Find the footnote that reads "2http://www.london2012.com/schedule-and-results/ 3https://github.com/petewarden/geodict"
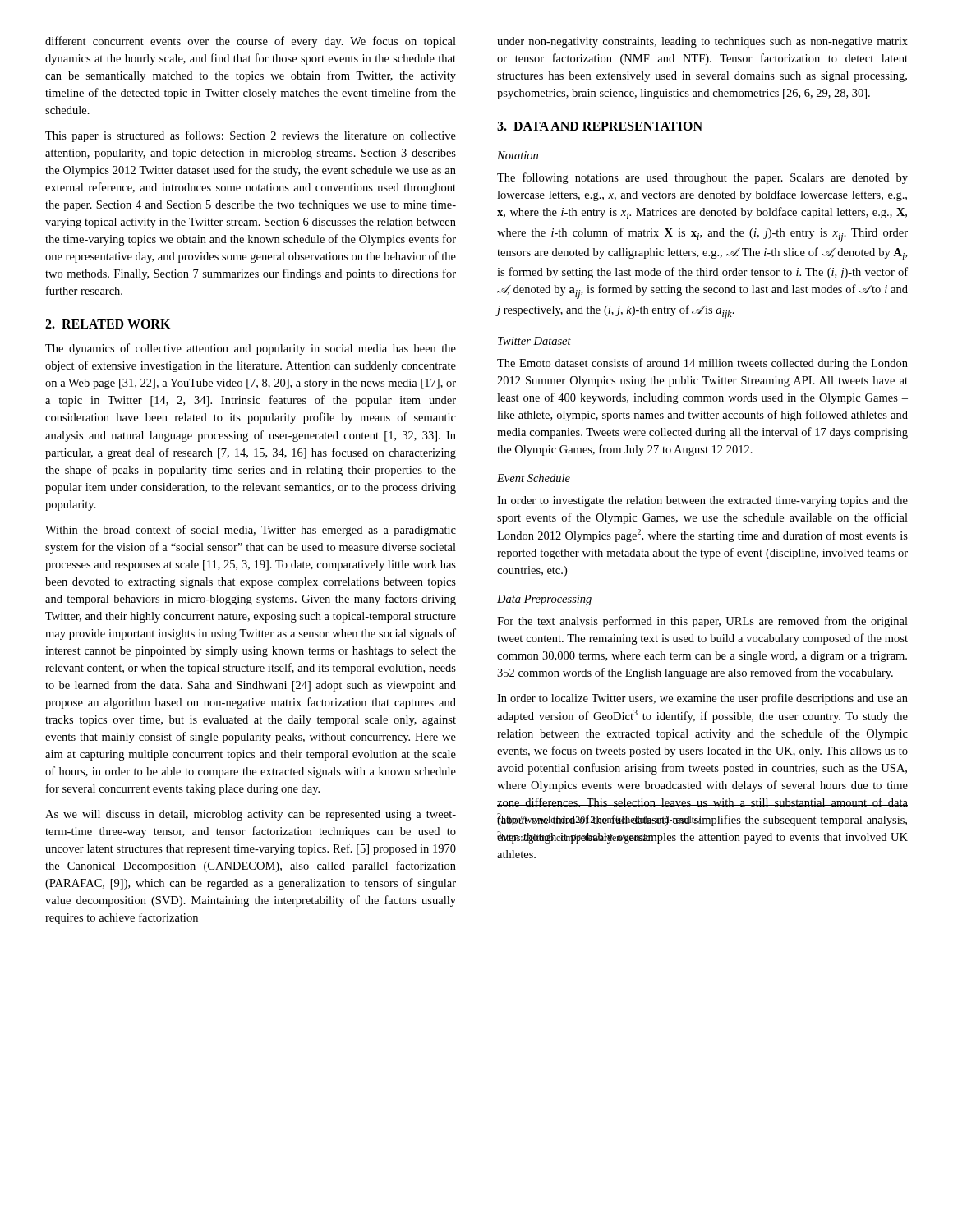 coord(702,828)
